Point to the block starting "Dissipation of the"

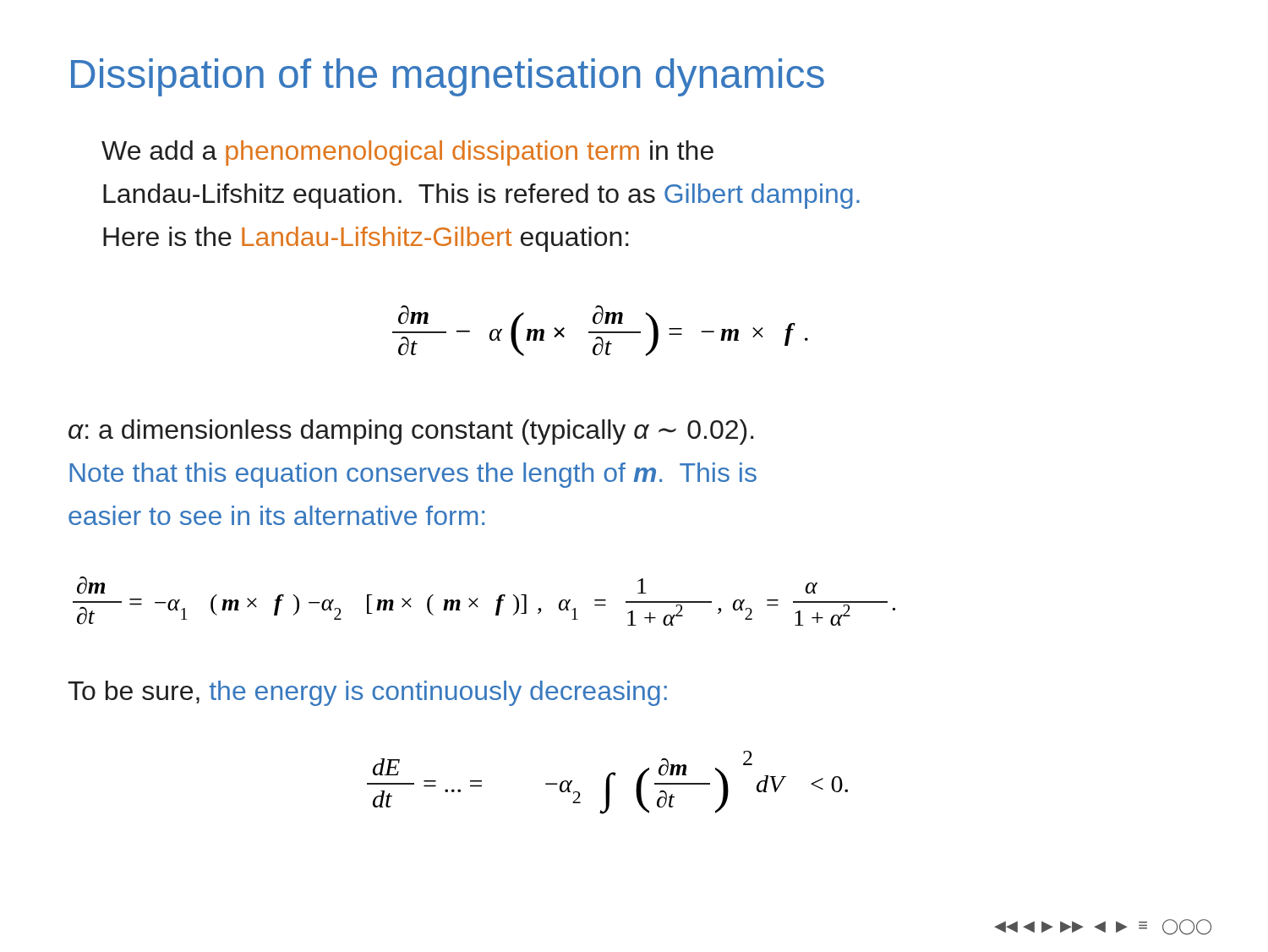[447, 74]
